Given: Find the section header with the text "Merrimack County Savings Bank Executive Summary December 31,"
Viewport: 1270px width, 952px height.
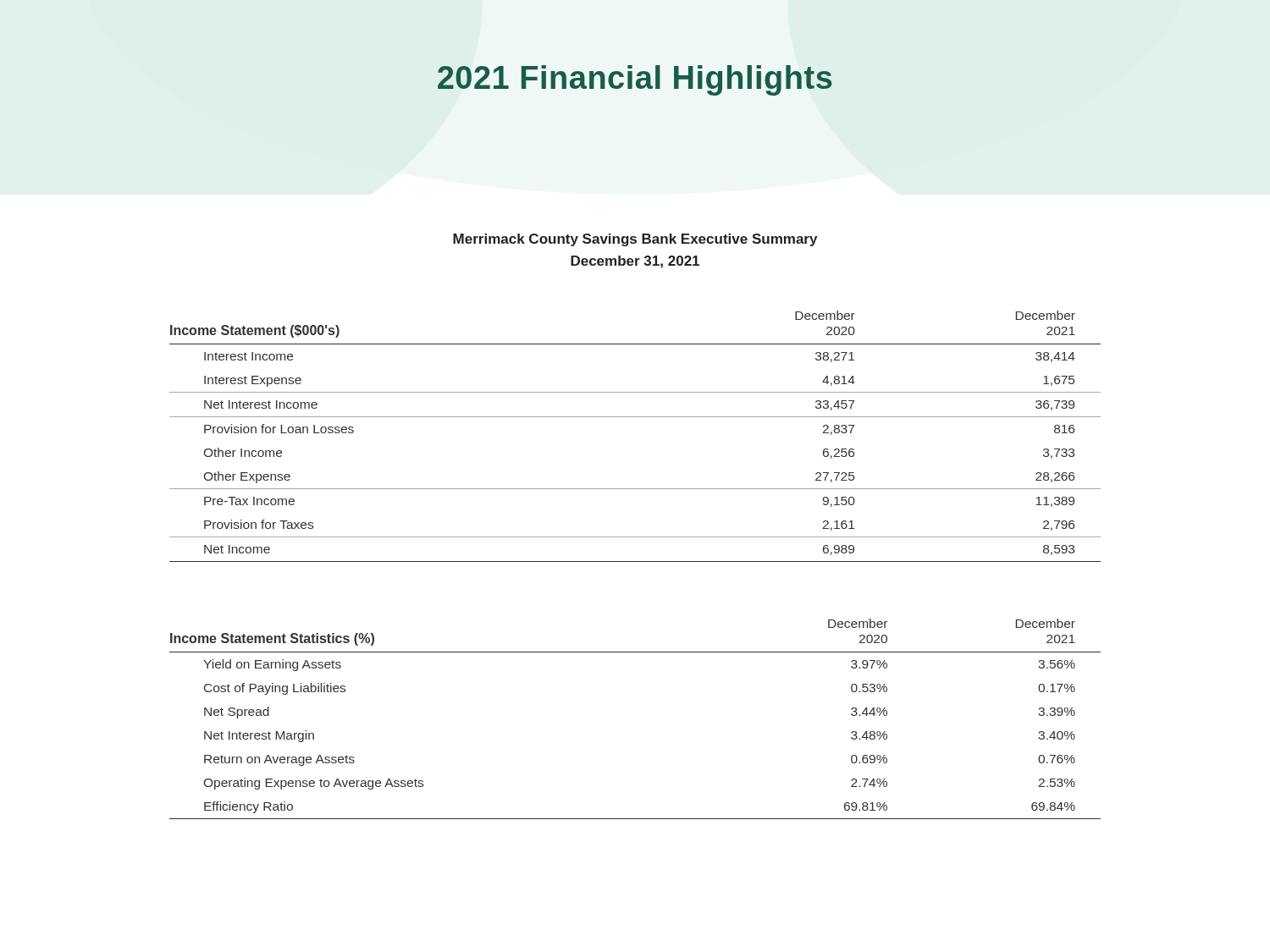Looking at the screenshot, I should click(635, 250).
